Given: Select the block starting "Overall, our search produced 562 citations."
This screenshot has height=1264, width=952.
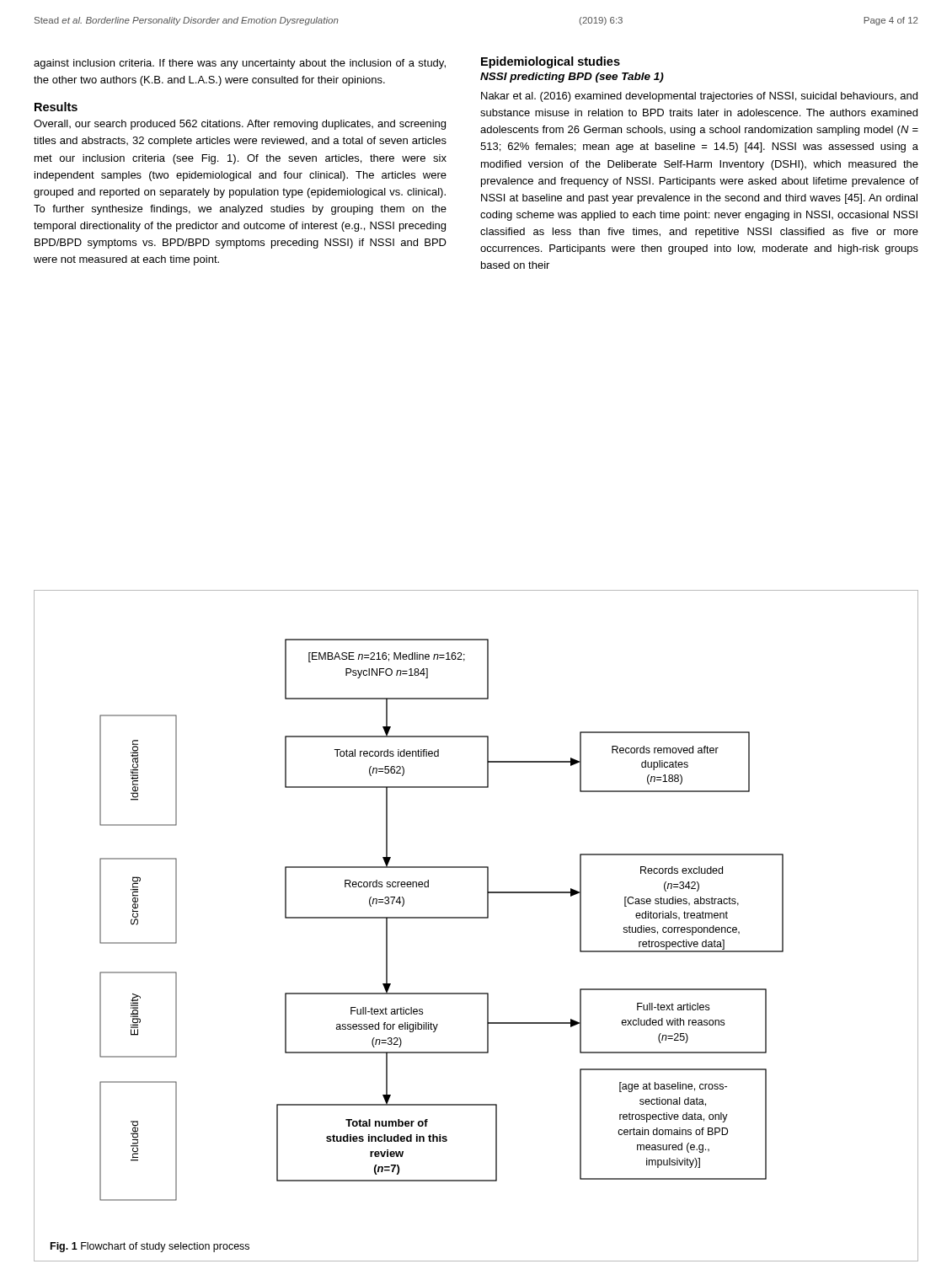Looking at the screenshot, I should [x=240, y=192].
